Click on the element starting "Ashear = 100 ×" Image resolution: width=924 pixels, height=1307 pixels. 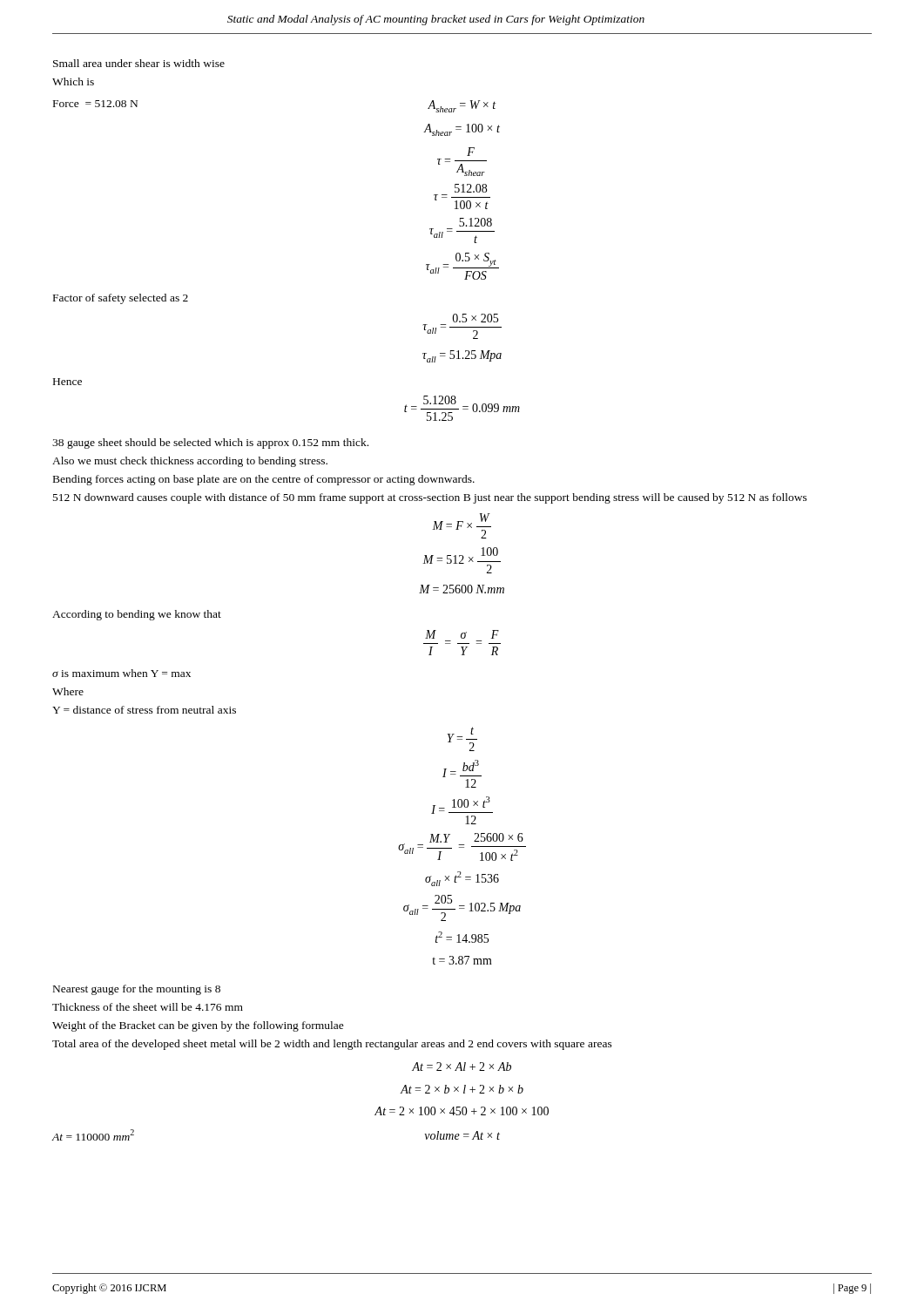[462, 130]
